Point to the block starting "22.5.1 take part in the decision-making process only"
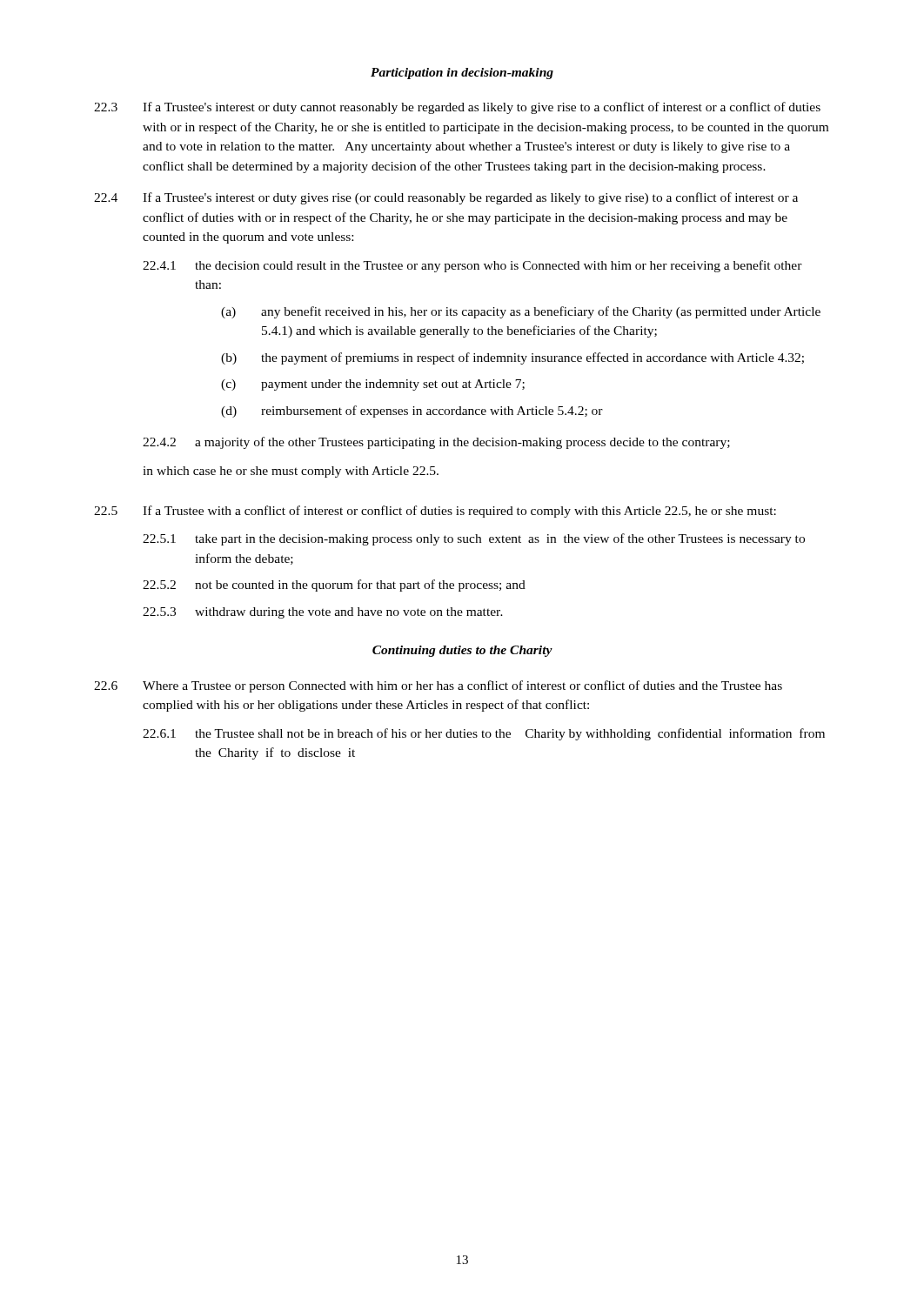 (x=486, y=549)
